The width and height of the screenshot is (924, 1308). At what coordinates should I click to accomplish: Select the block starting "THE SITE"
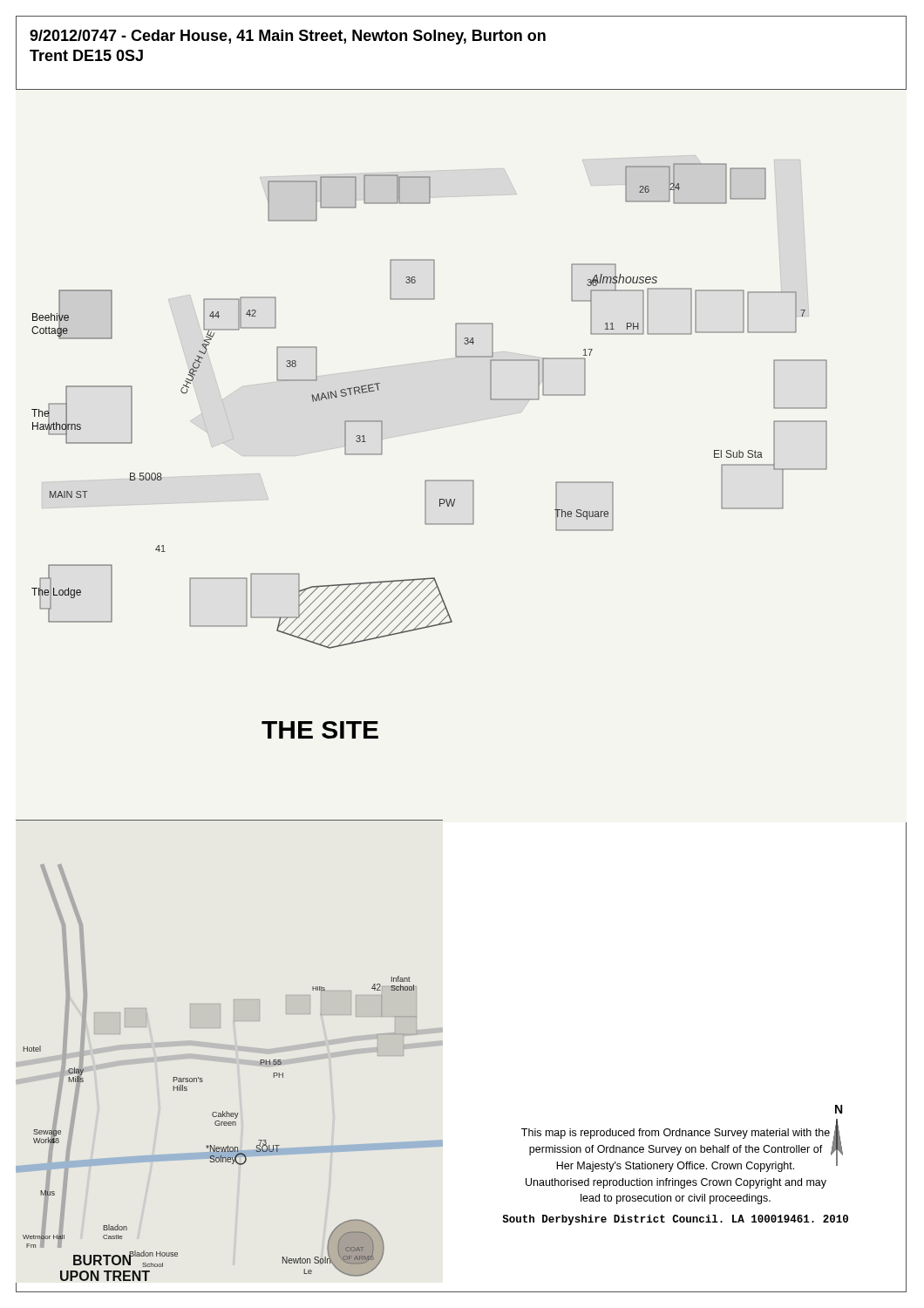coord(320,729)
